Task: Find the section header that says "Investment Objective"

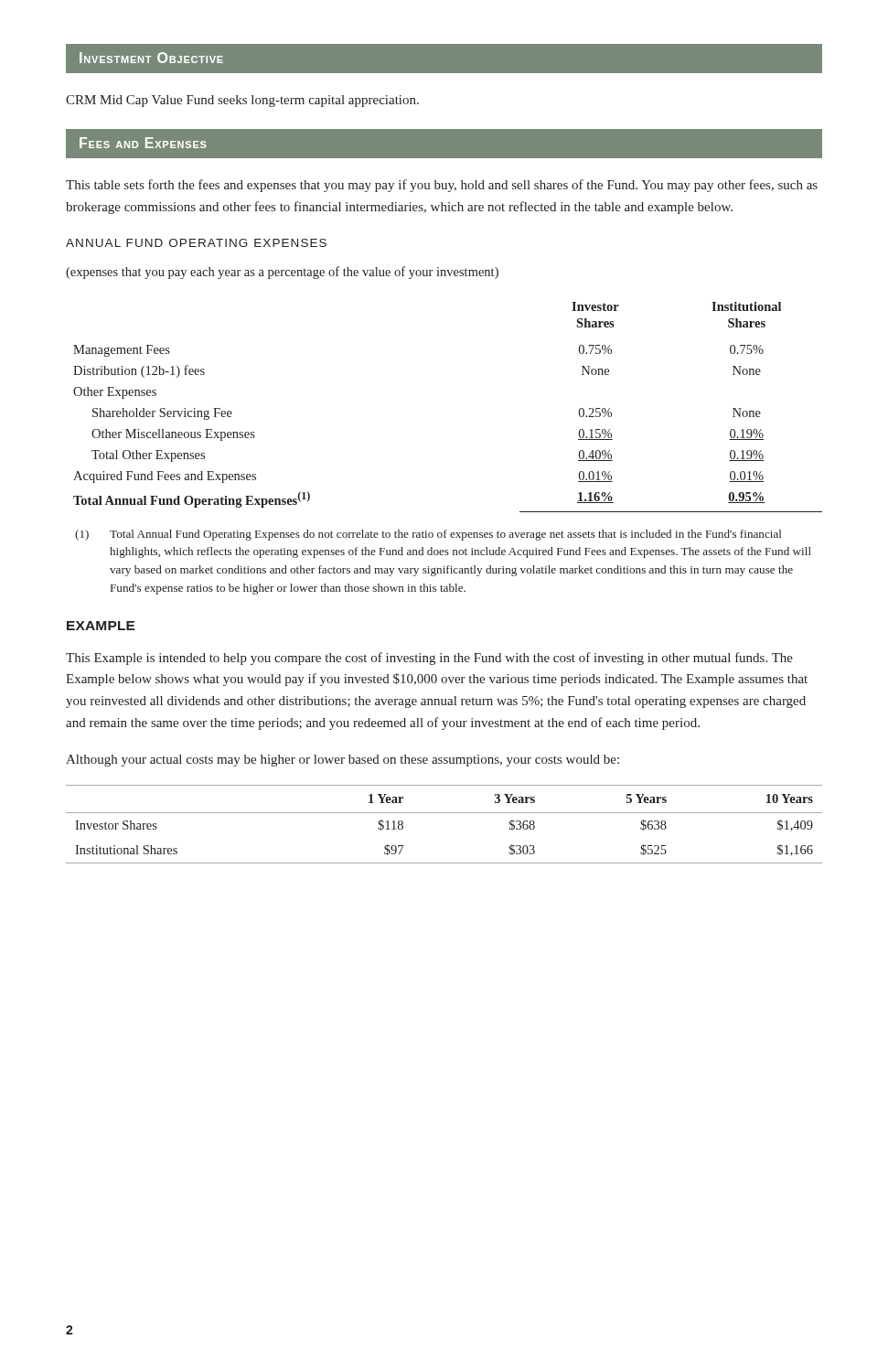Action: 151,58
